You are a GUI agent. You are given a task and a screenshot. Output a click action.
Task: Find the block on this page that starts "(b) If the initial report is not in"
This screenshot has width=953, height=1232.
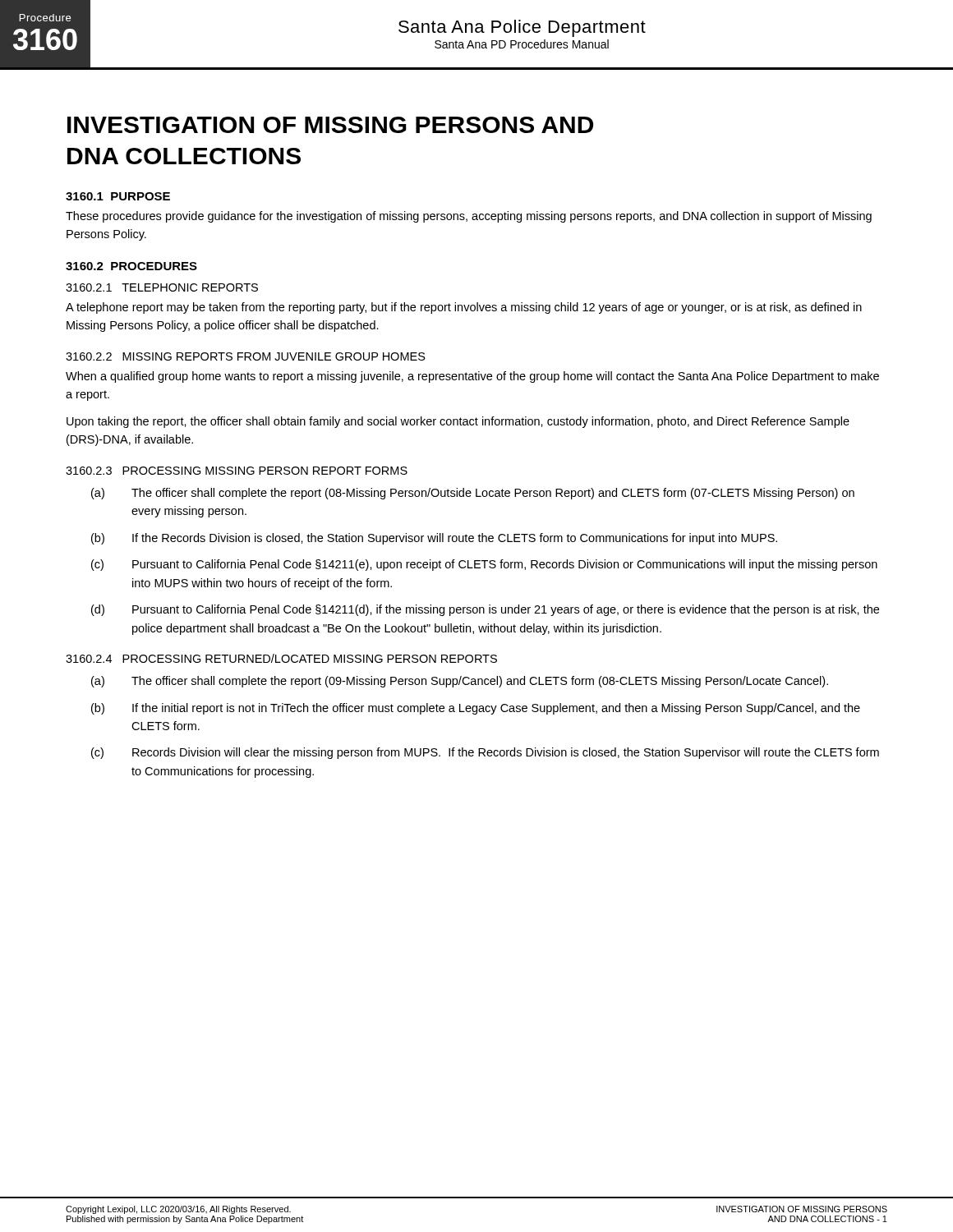(x=476, y=717)
